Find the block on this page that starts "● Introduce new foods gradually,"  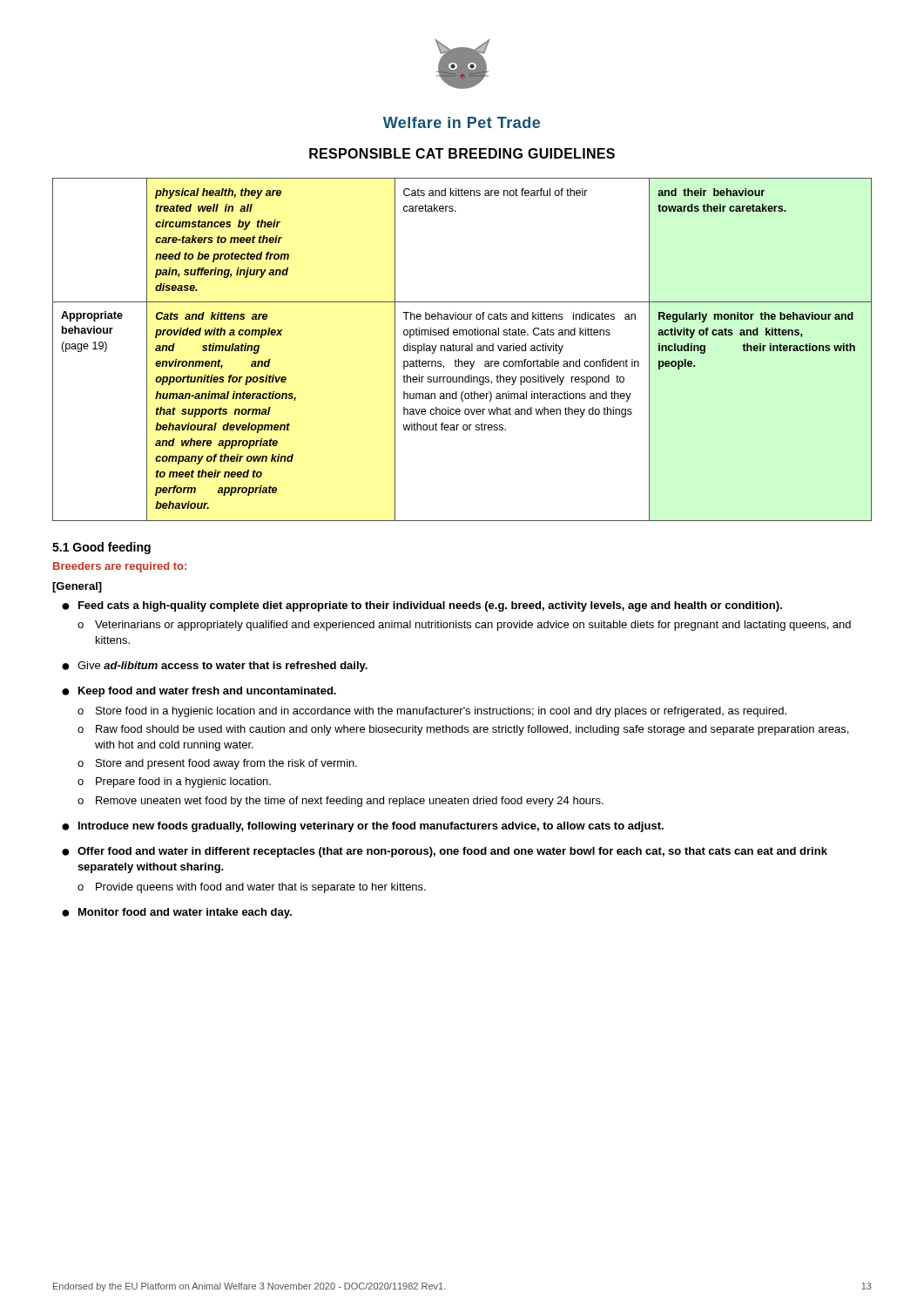pos(466,827)
